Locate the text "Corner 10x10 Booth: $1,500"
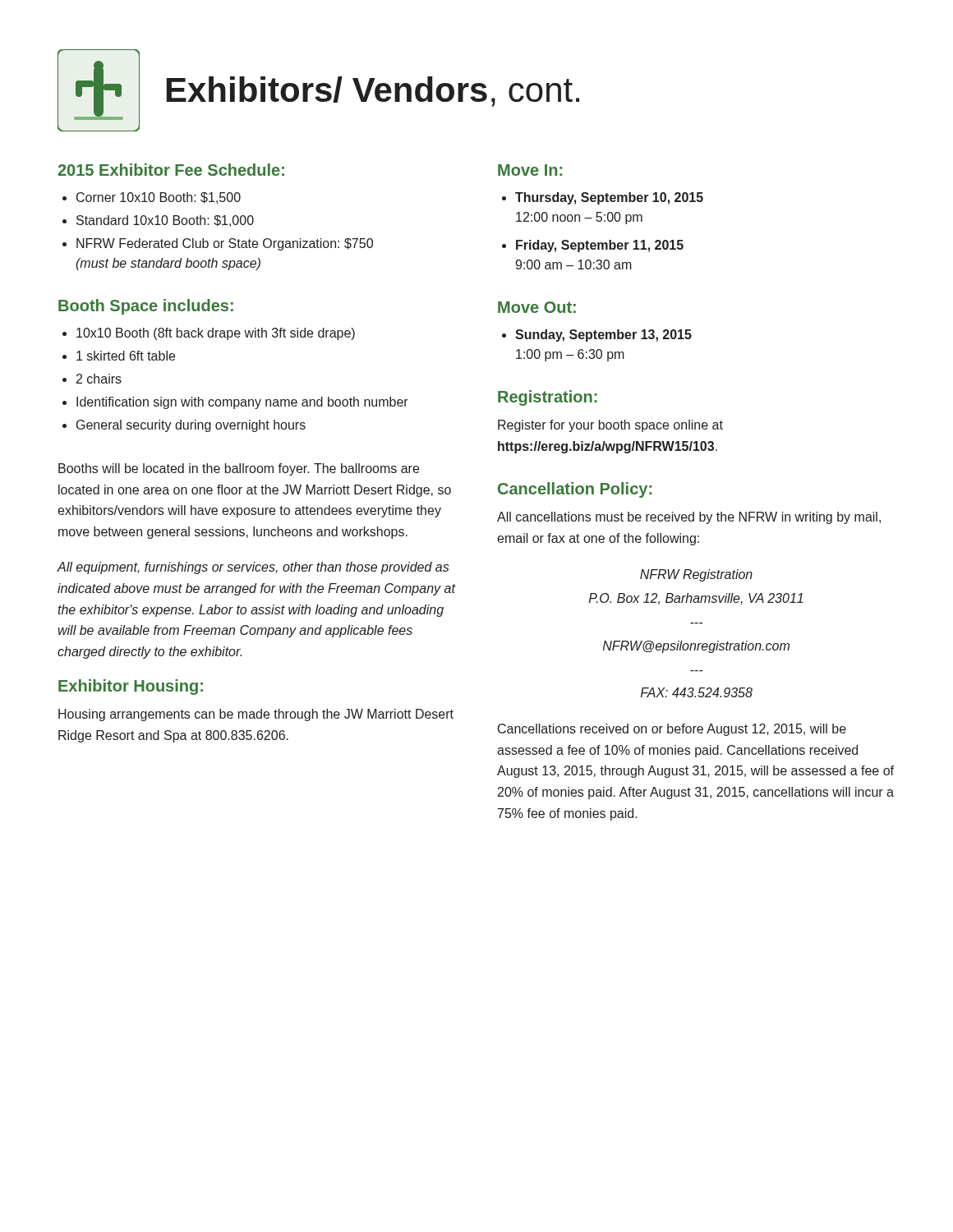 [x=158, y=198]
